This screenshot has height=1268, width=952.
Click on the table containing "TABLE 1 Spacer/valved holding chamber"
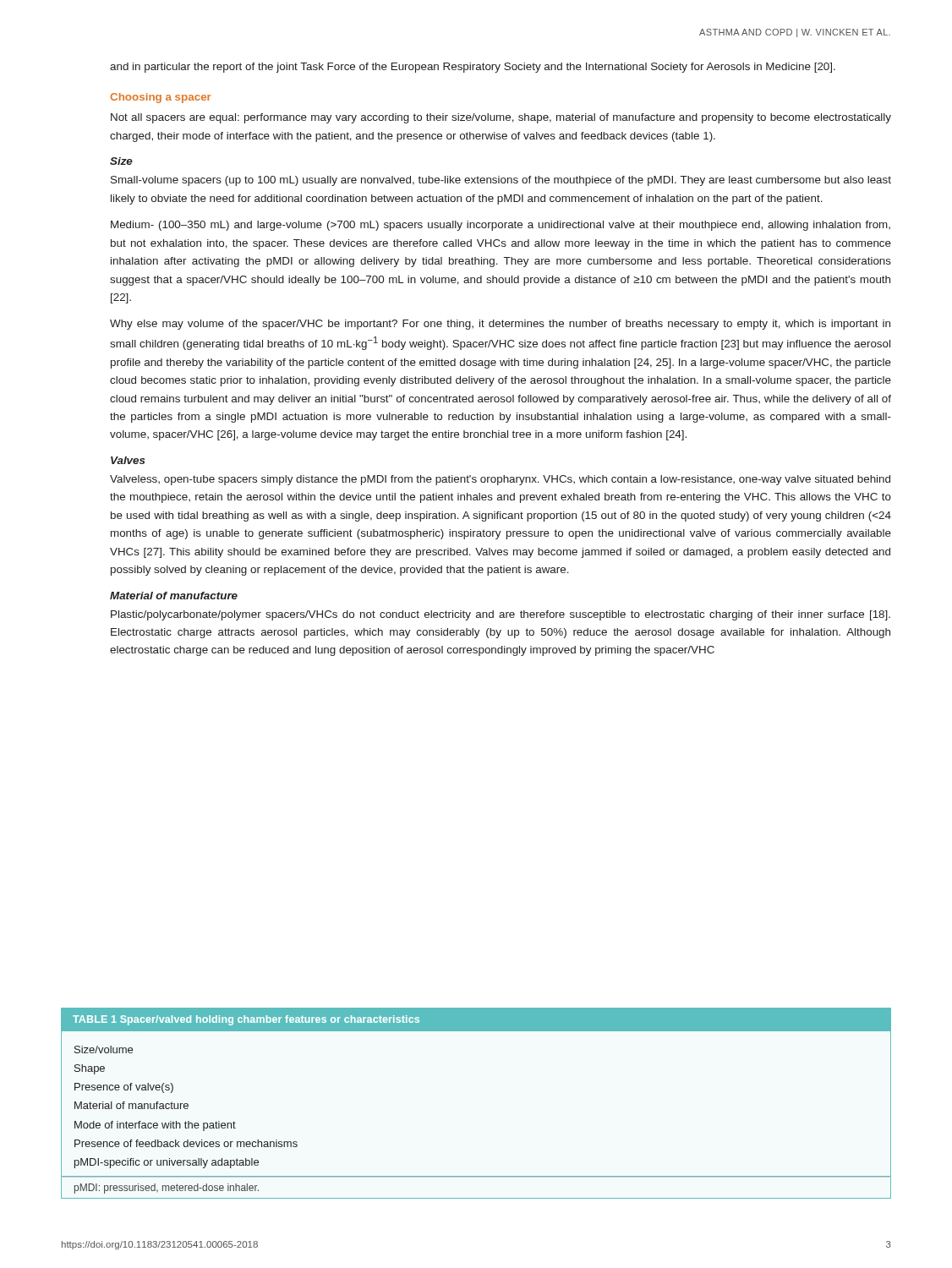[x=476, y=1103]
